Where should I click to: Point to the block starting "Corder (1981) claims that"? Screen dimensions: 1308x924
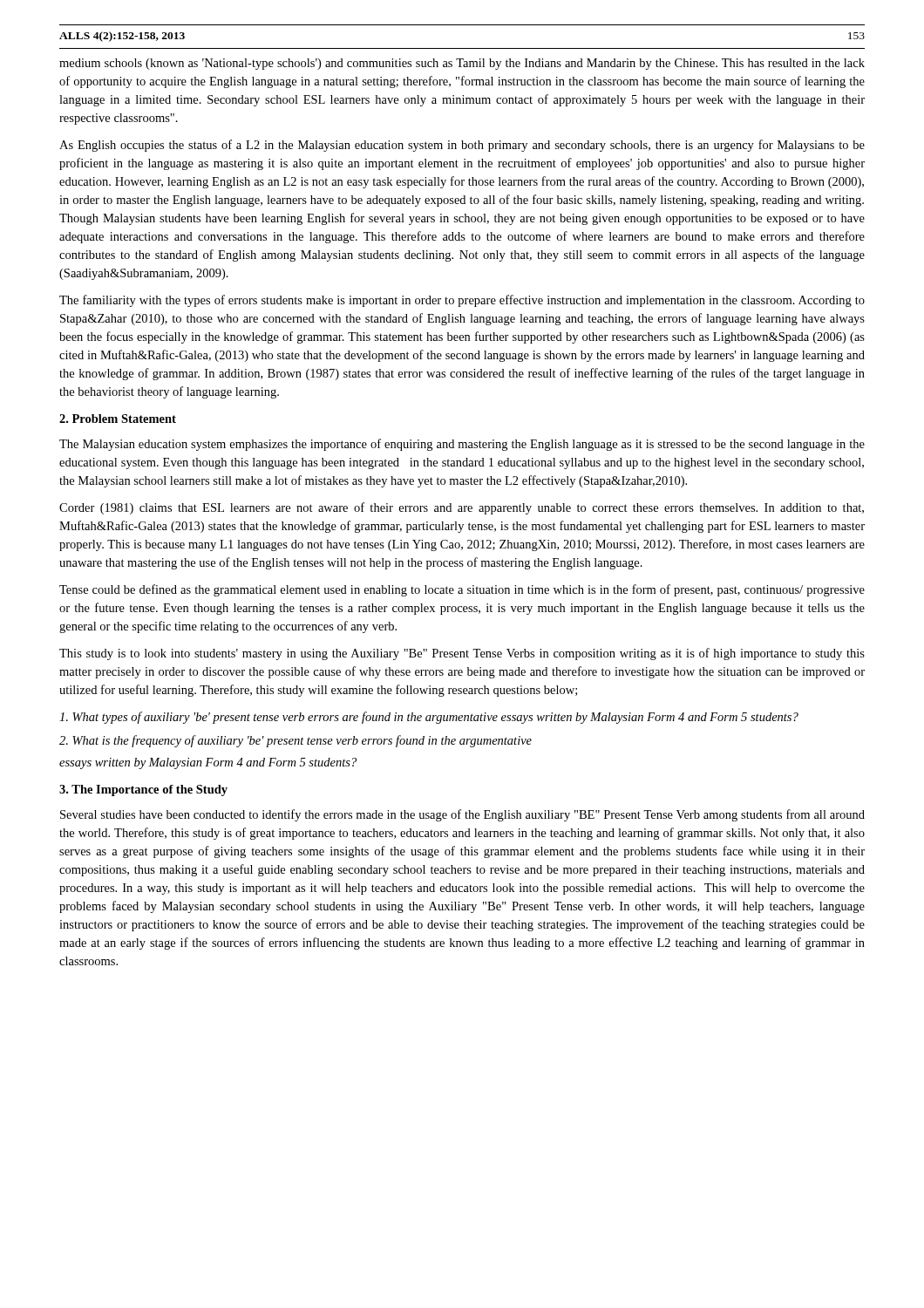(462, 535)
